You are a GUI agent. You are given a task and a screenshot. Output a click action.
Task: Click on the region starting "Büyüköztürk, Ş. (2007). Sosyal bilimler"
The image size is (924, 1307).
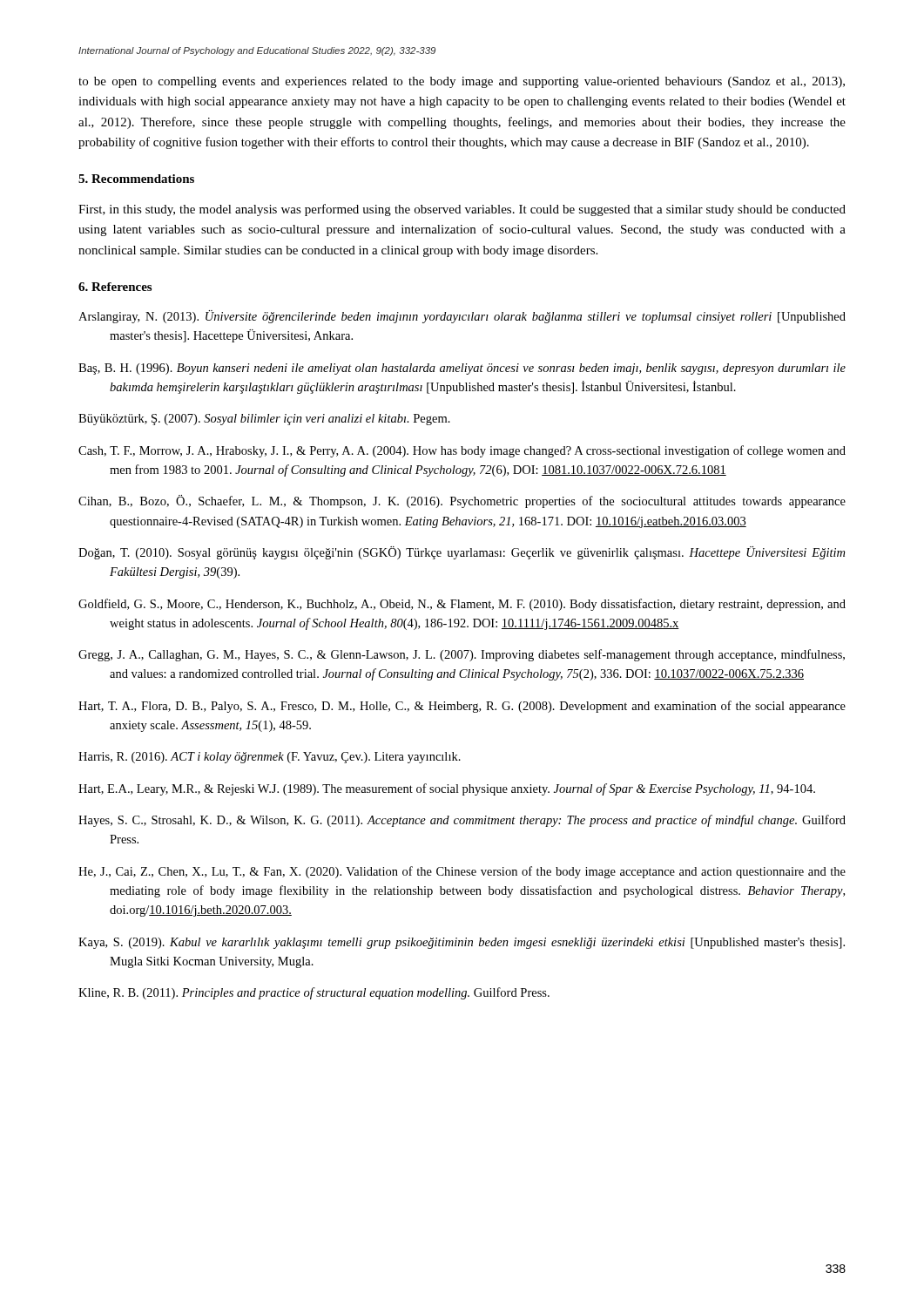click(x=264, y=420)
